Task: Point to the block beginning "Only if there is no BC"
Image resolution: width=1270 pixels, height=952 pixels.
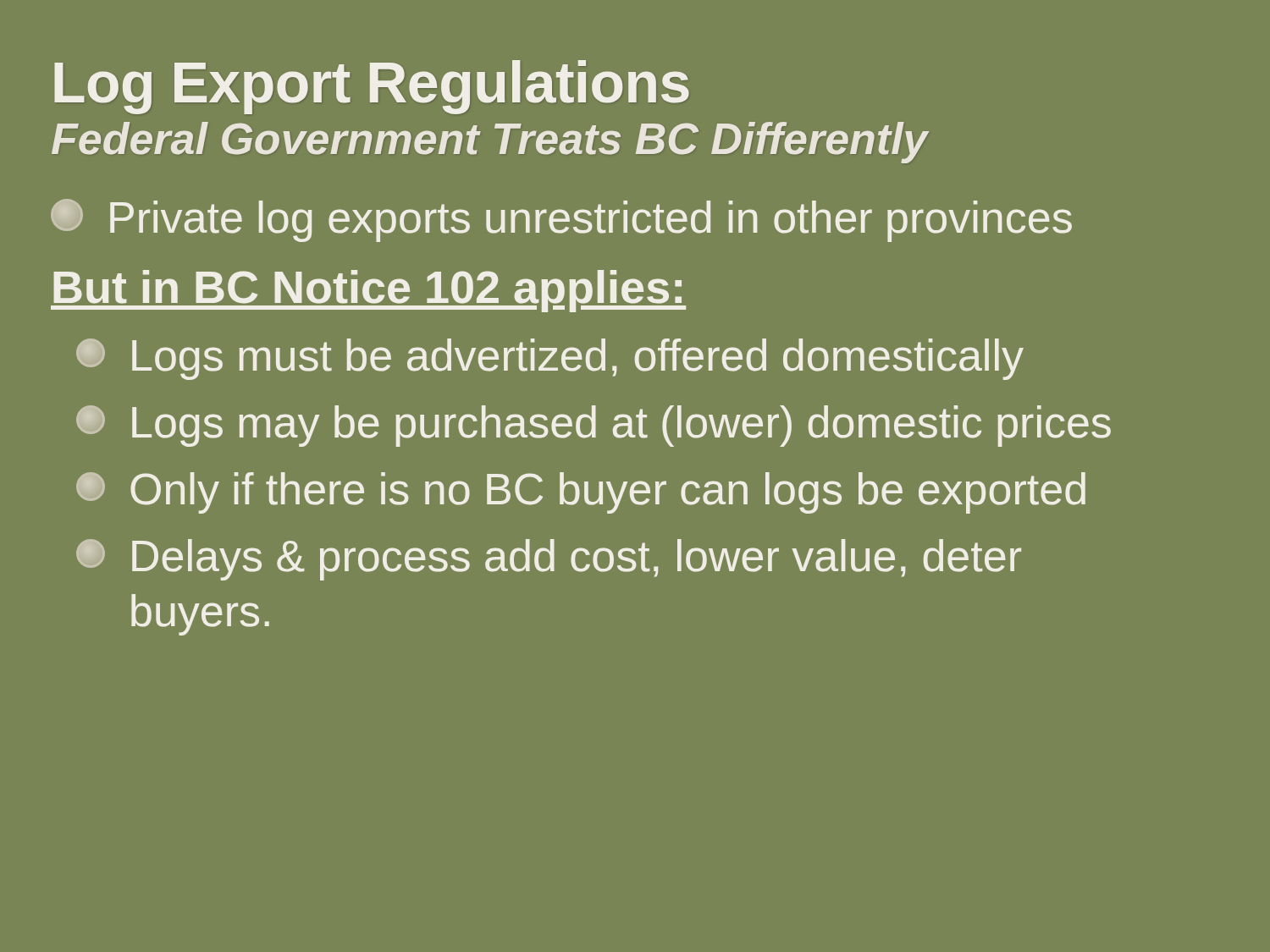Action: point(648,489)
